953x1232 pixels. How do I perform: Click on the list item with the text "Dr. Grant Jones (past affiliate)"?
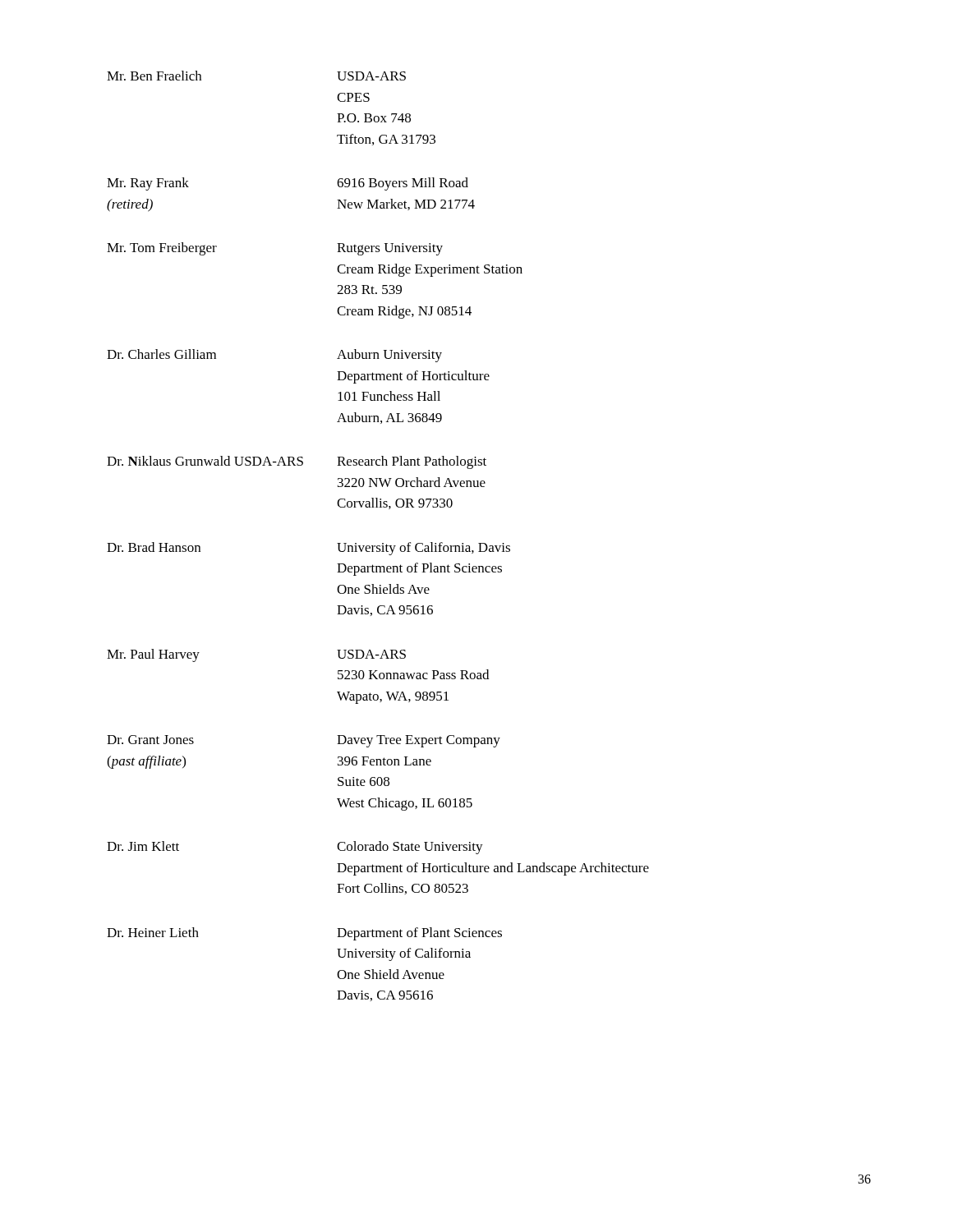[x=147, y=741]
